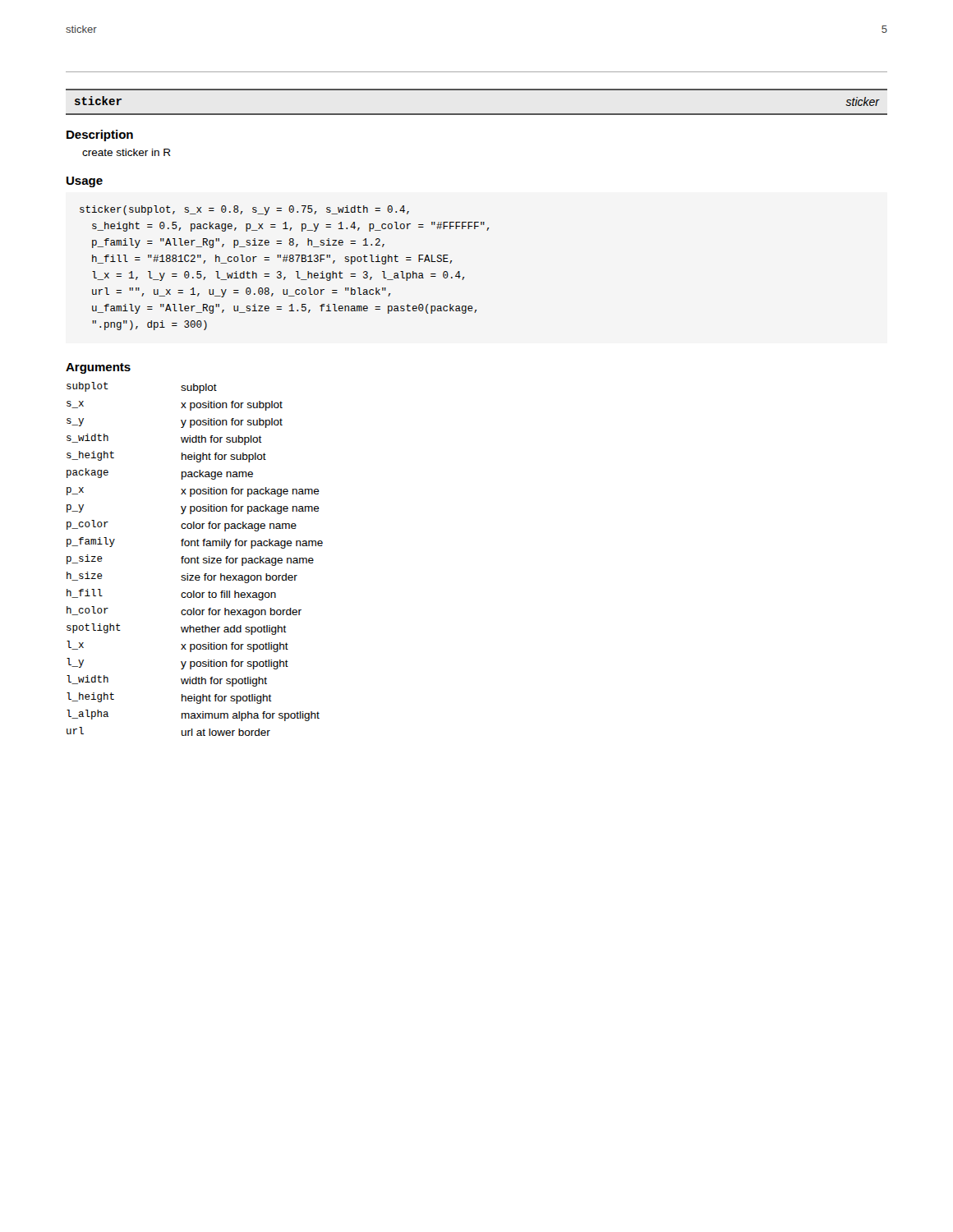Click on the table containing "font family for package"
Viewport: 953px width, 1232px height.
(476, 560)
